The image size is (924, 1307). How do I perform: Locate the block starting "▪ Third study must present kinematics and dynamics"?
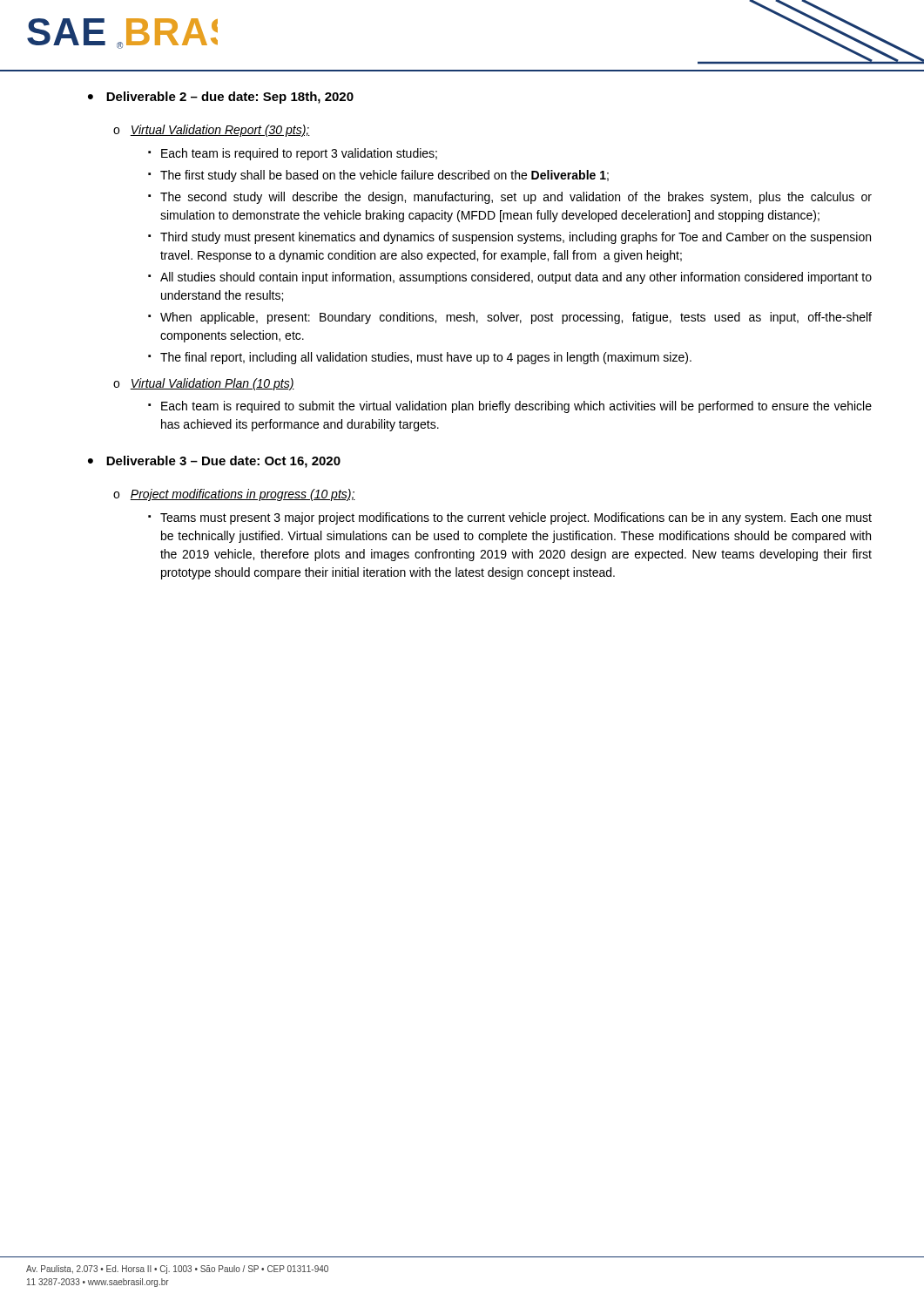510,246
